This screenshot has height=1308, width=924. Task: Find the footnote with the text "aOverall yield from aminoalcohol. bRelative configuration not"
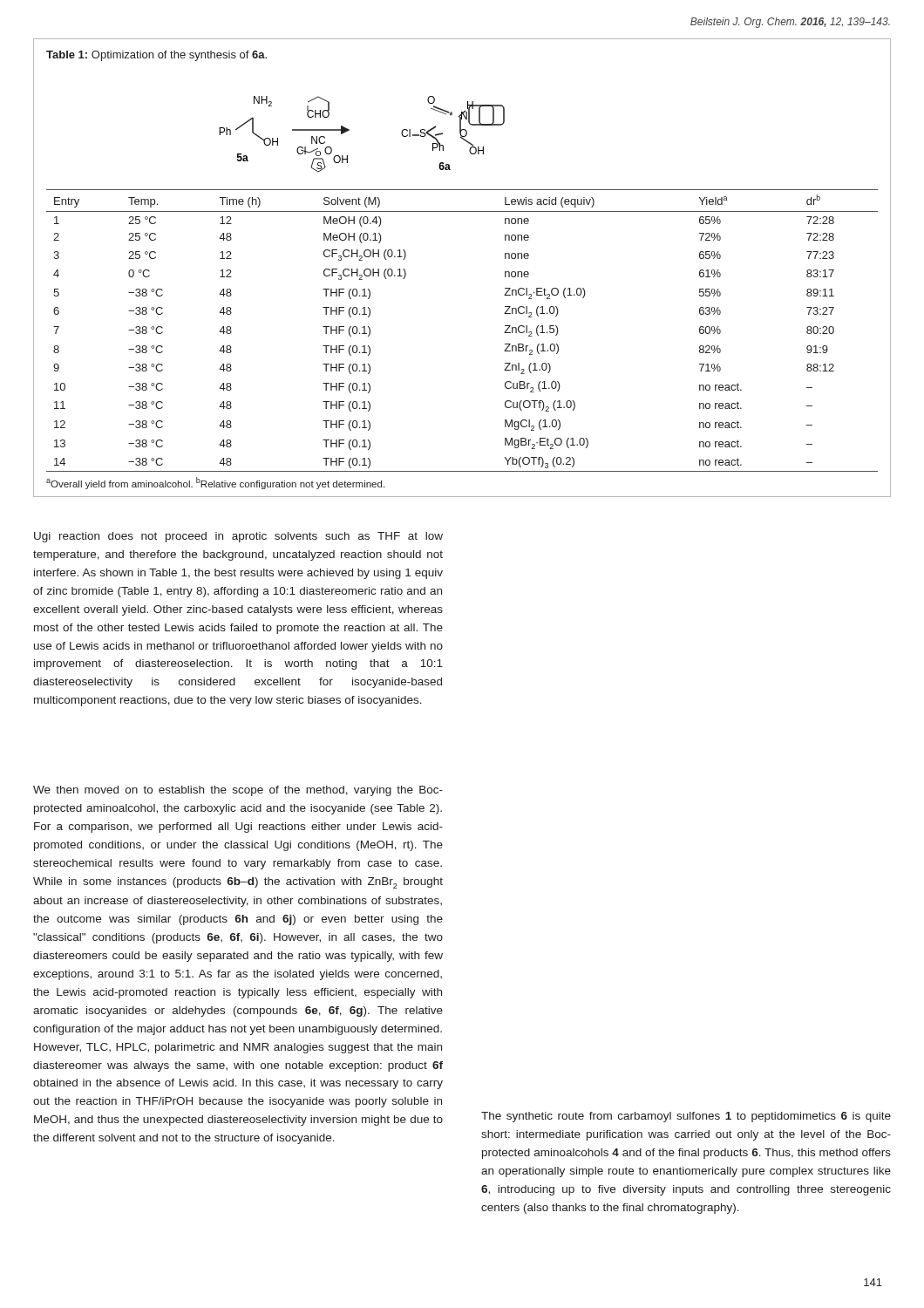[x=216, y=483]
